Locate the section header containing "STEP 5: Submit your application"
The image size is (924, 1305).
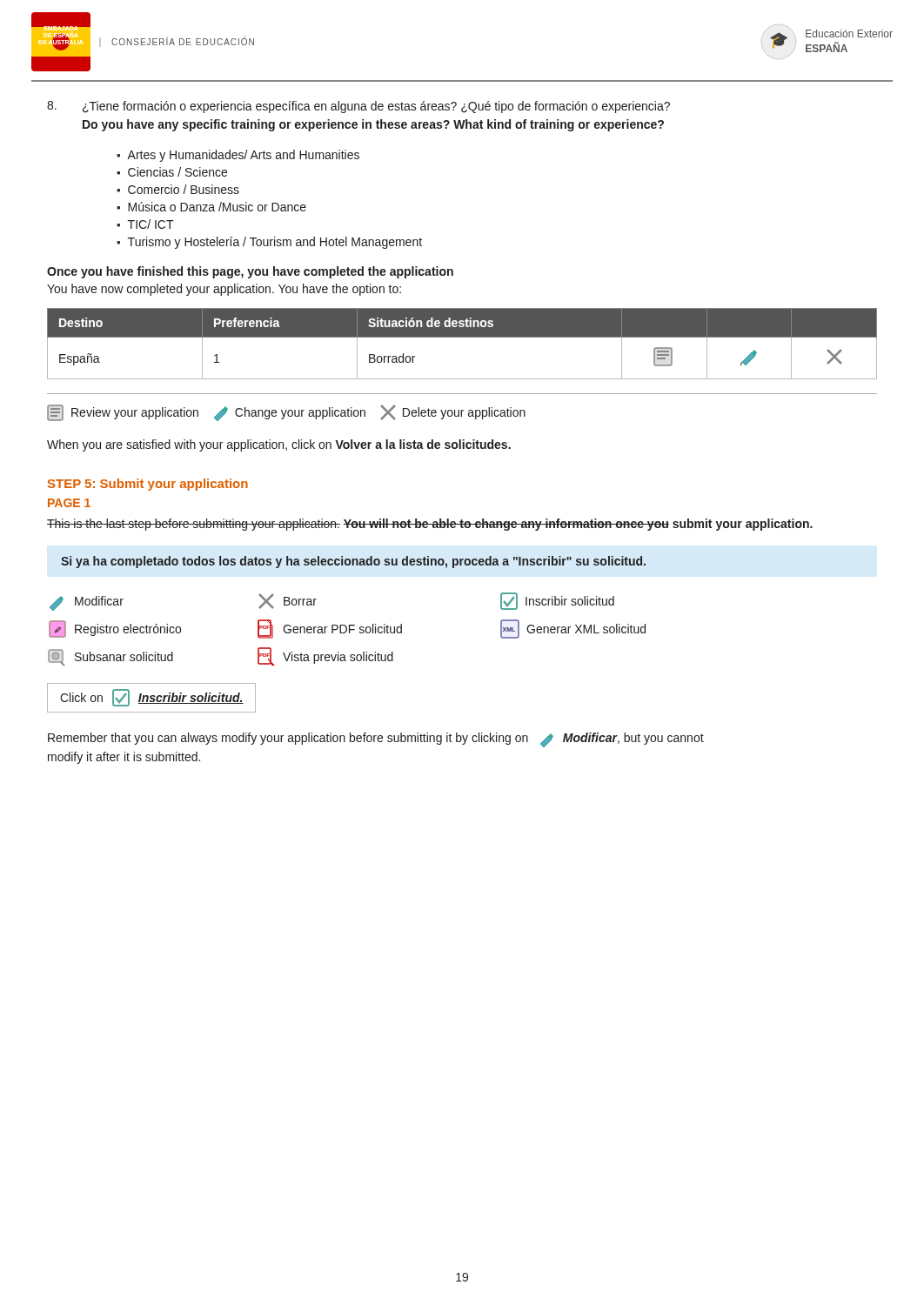(148, 483)
